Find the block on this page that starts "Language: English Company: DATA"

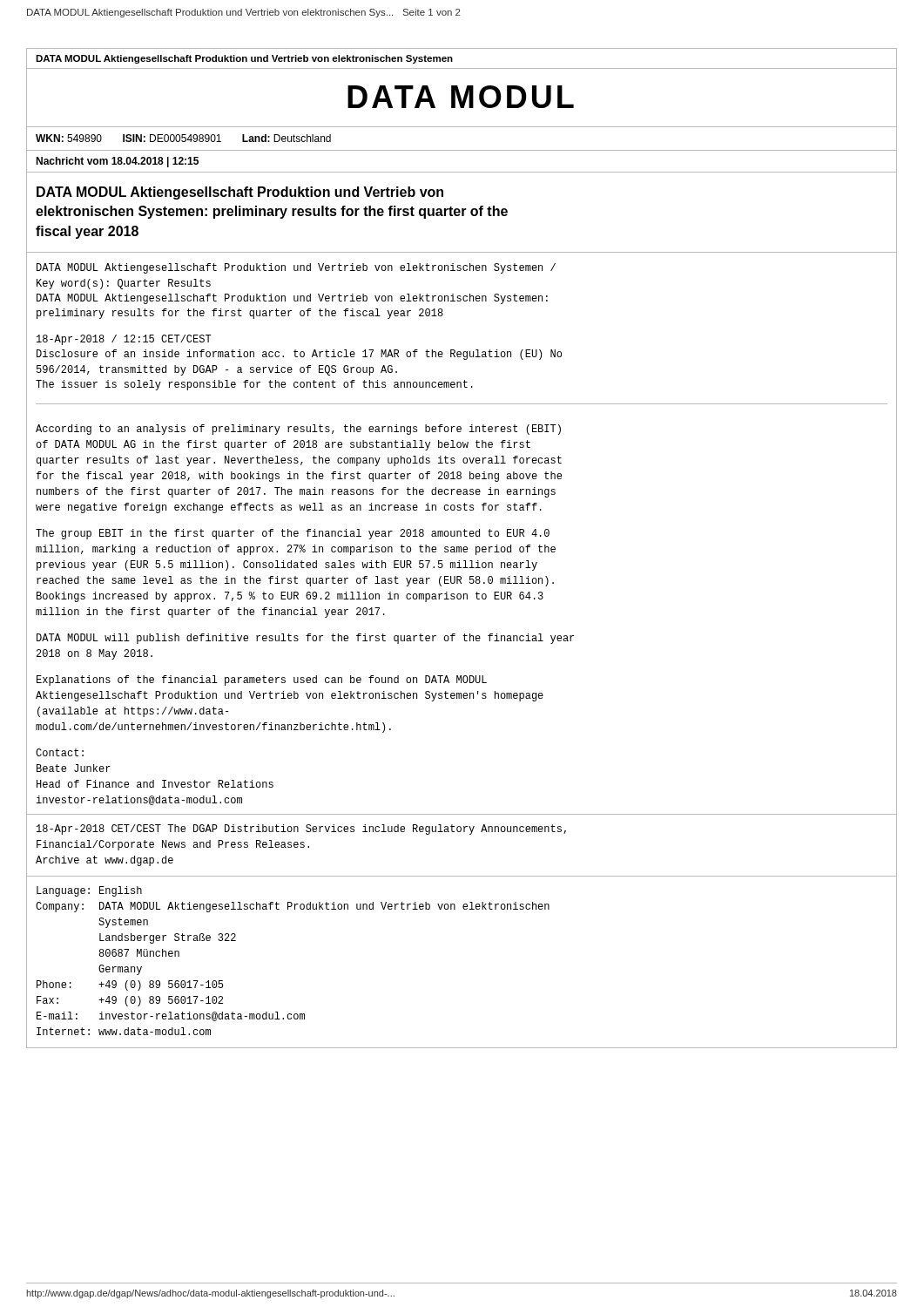(89, 891)
